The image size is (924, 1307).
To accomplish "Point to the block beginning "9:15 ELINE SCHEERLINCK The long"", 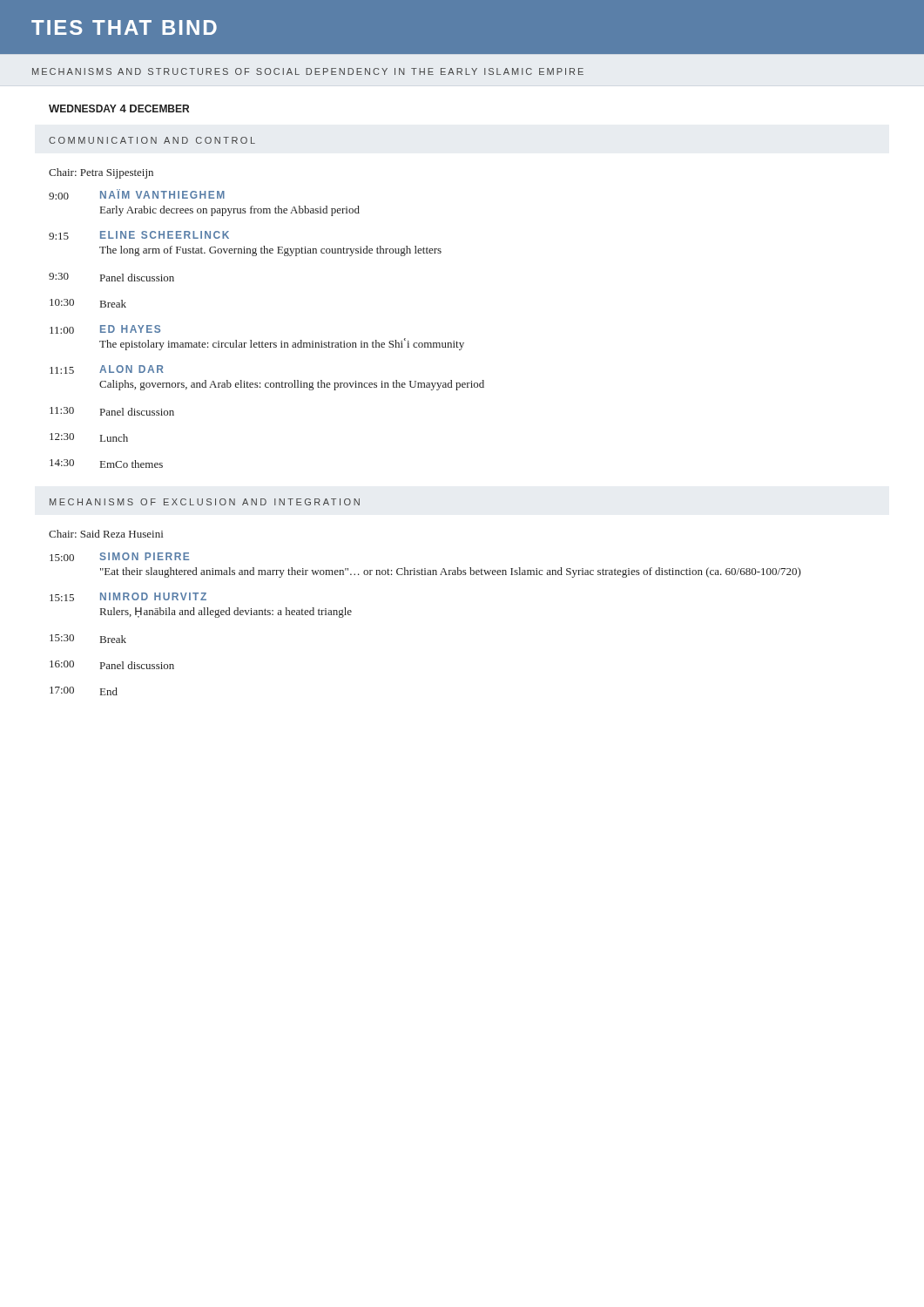I will click(x=139, y=235).
